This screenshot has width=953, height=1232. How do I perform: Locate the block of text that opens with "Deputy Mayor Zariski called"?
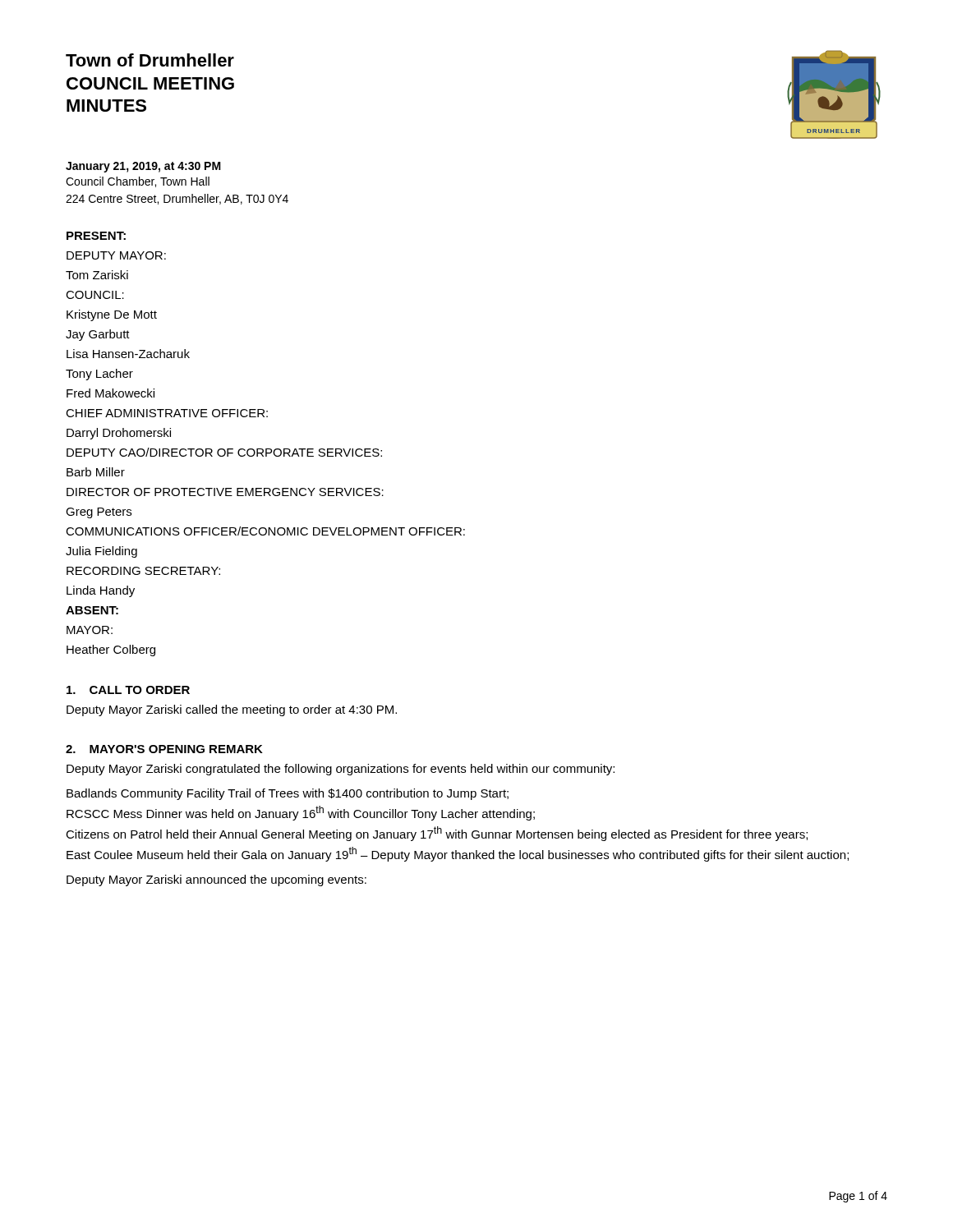(x=232, y=710)
